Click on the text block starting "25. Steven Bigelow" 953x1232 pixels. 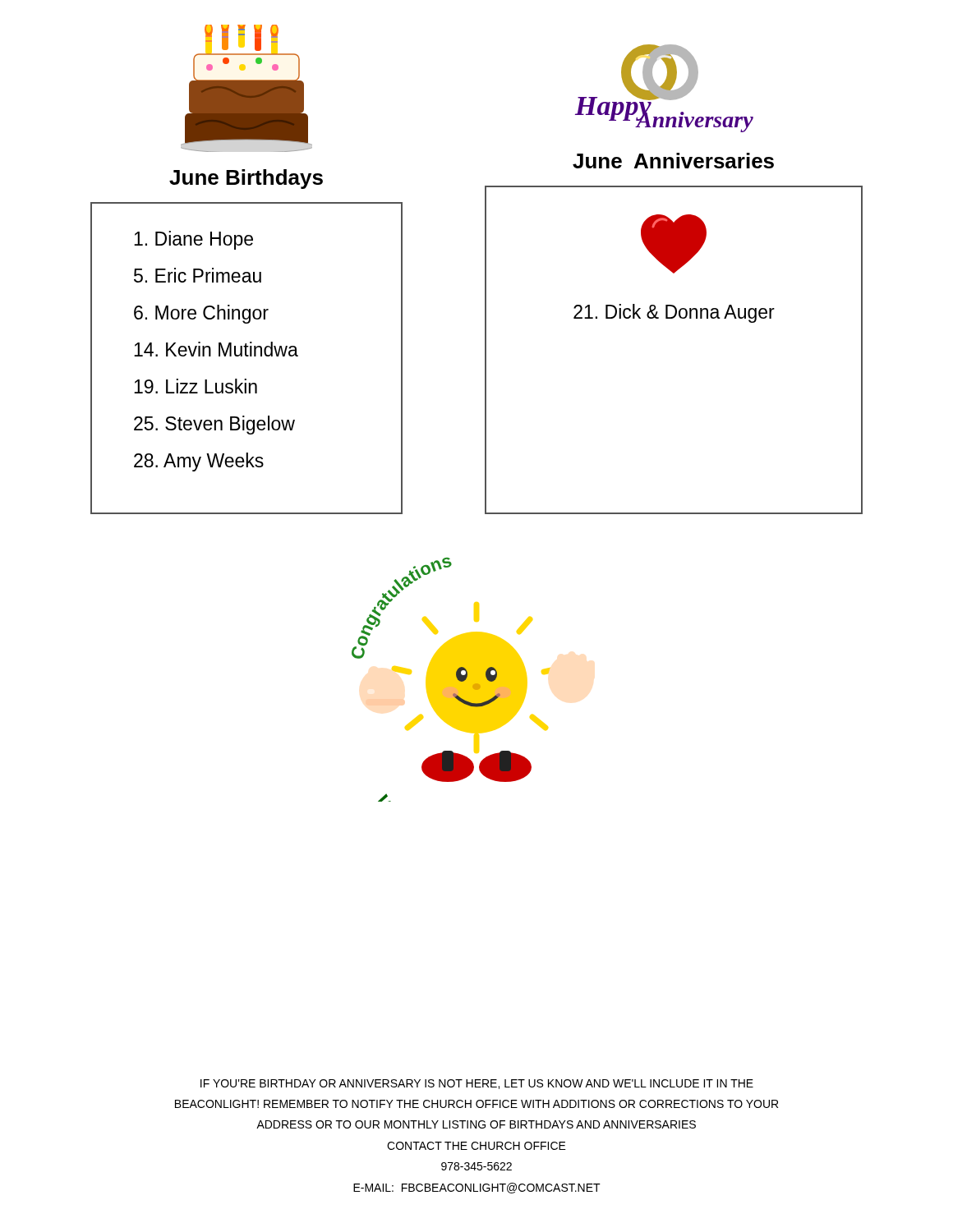[214, 424]
